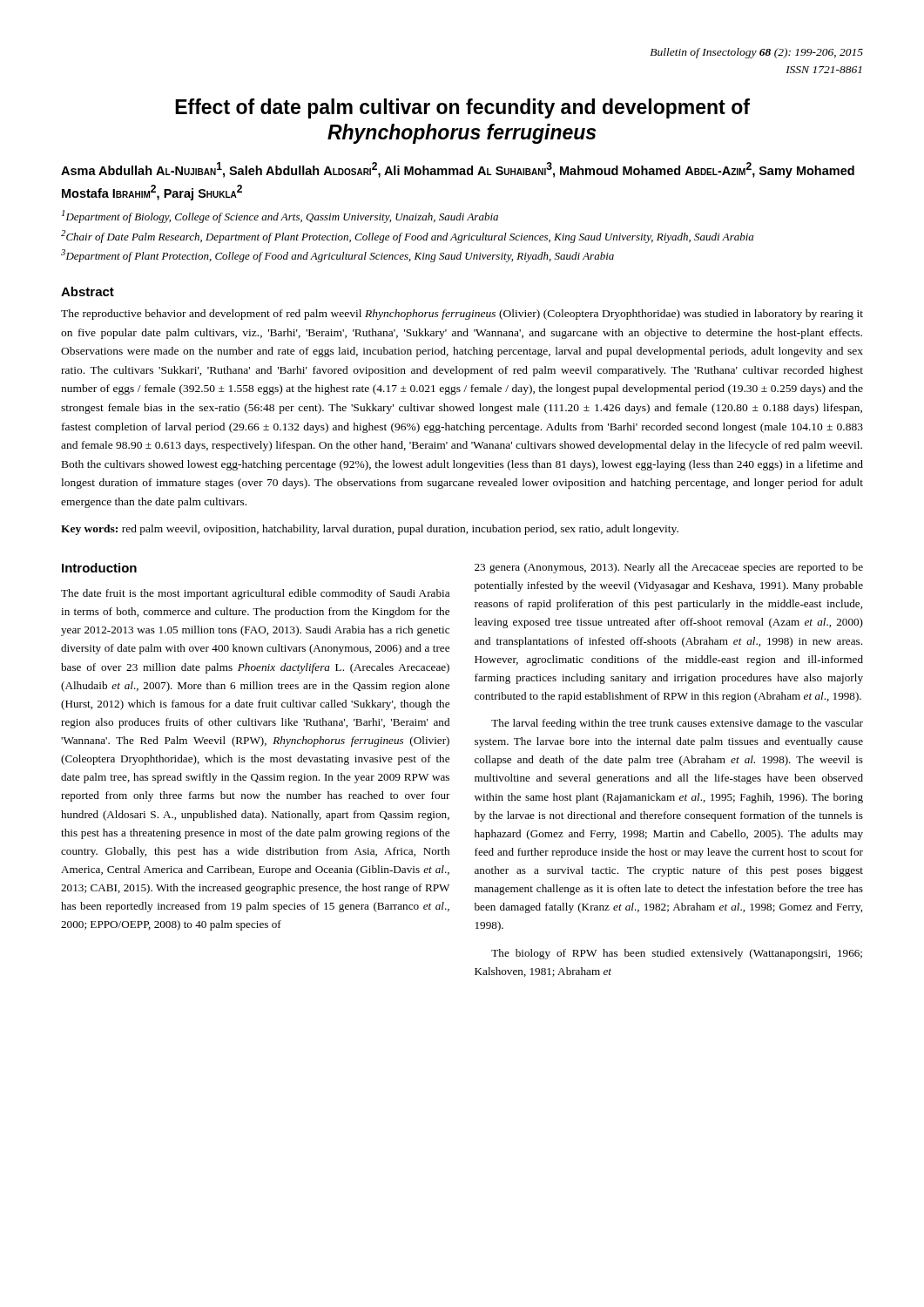Click on the text block starting "1Department of Biology, College of Science and"

407,235
